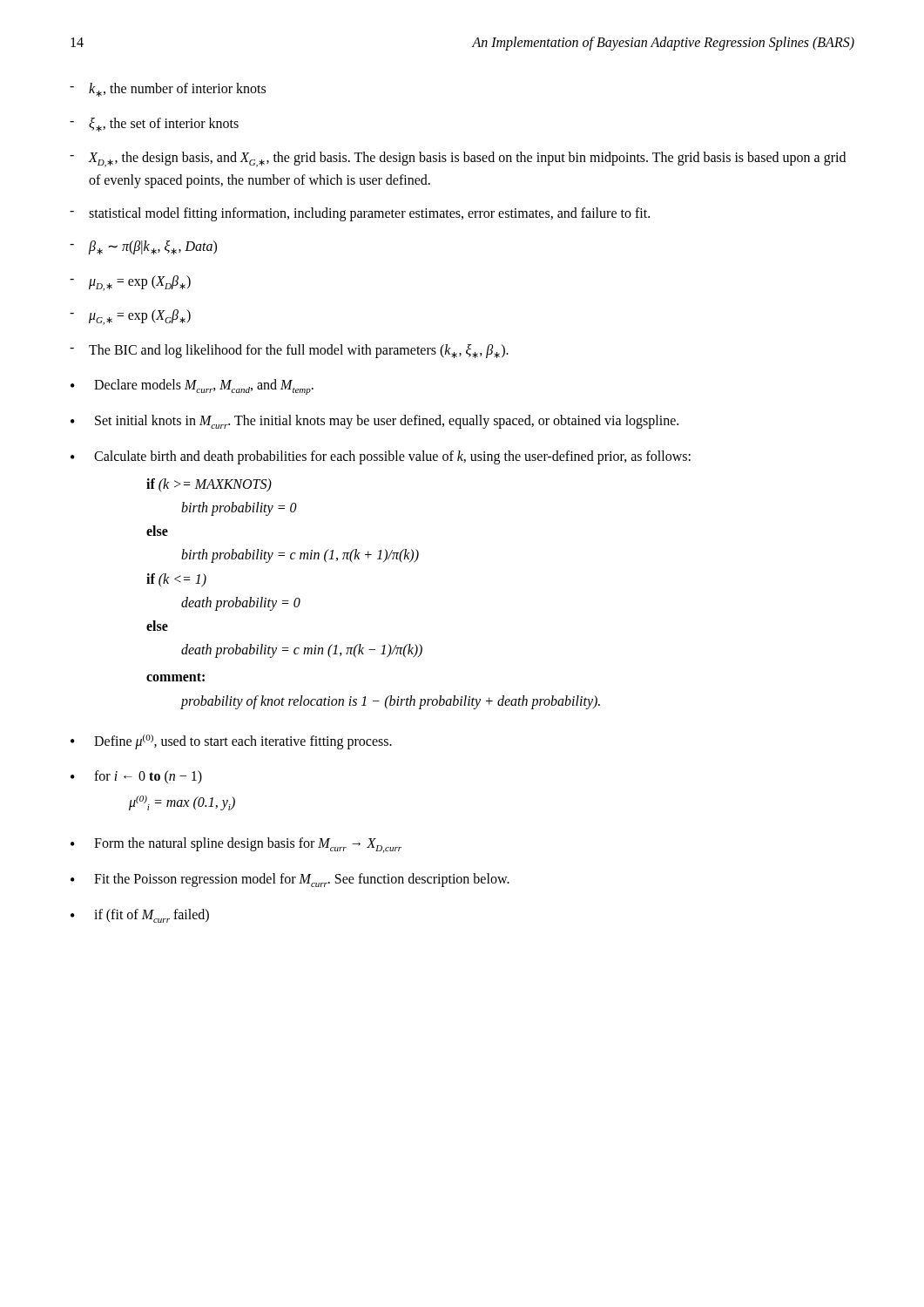Click the passage that begins "- k∗, the number of interior"
The height and width of the screenshot is (1307, 924).
pos(168,90)
